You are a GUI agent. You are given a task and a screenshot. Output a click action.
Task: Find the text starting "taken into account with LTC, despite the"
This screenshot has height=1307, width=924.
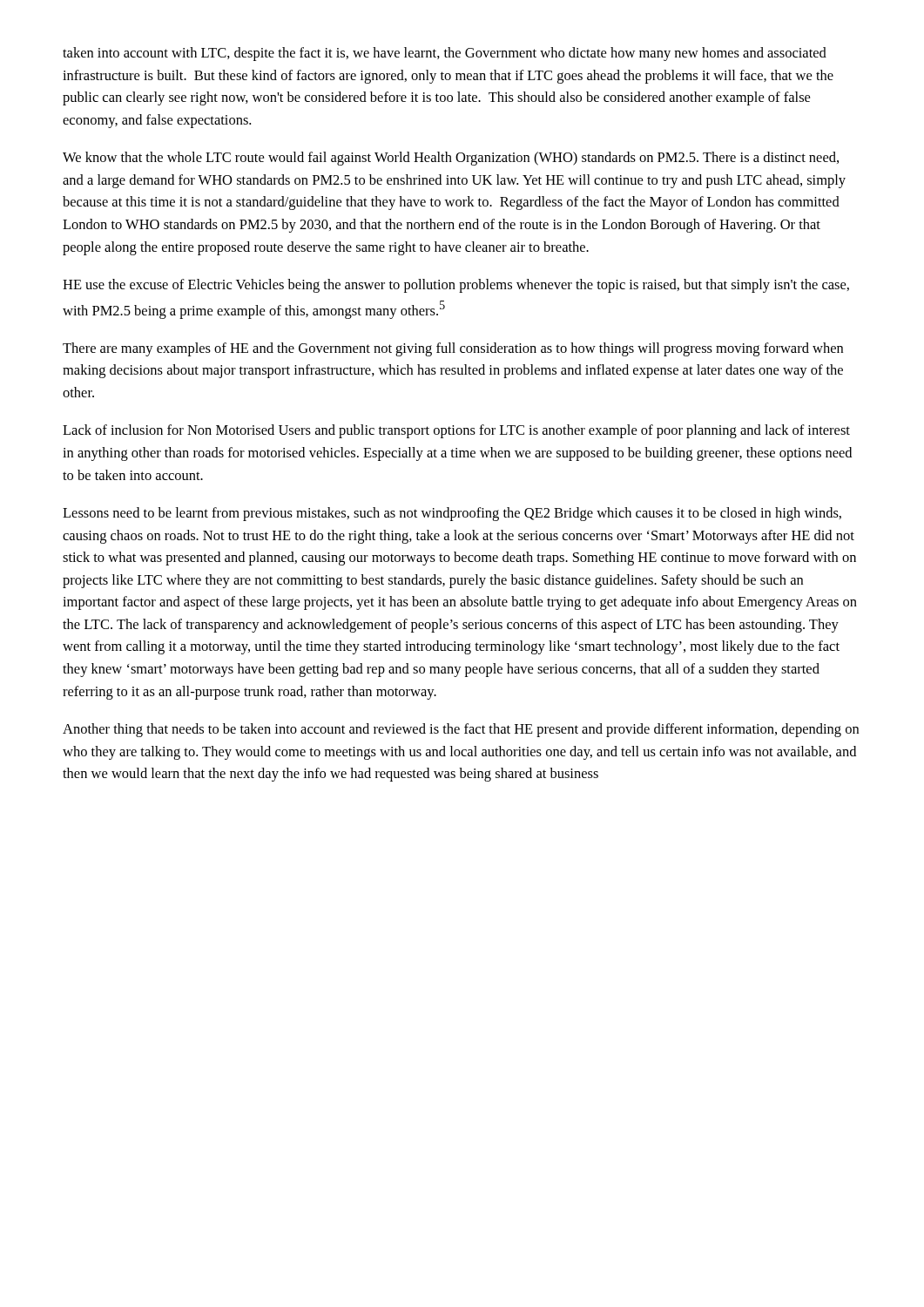448,86
